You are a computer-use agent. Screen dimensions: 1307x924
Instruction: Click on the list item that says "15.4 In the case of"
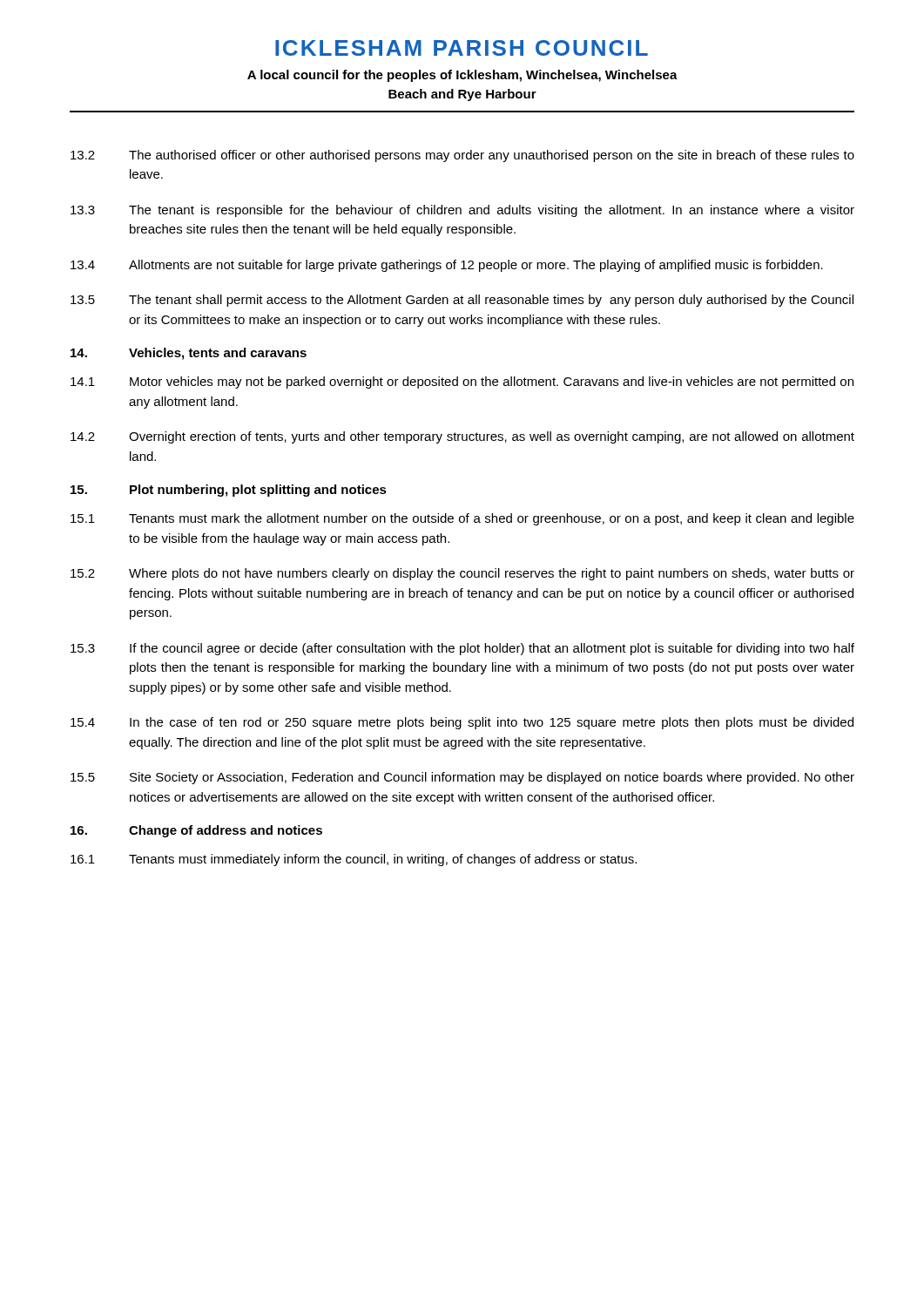click(x=462, y=732)
